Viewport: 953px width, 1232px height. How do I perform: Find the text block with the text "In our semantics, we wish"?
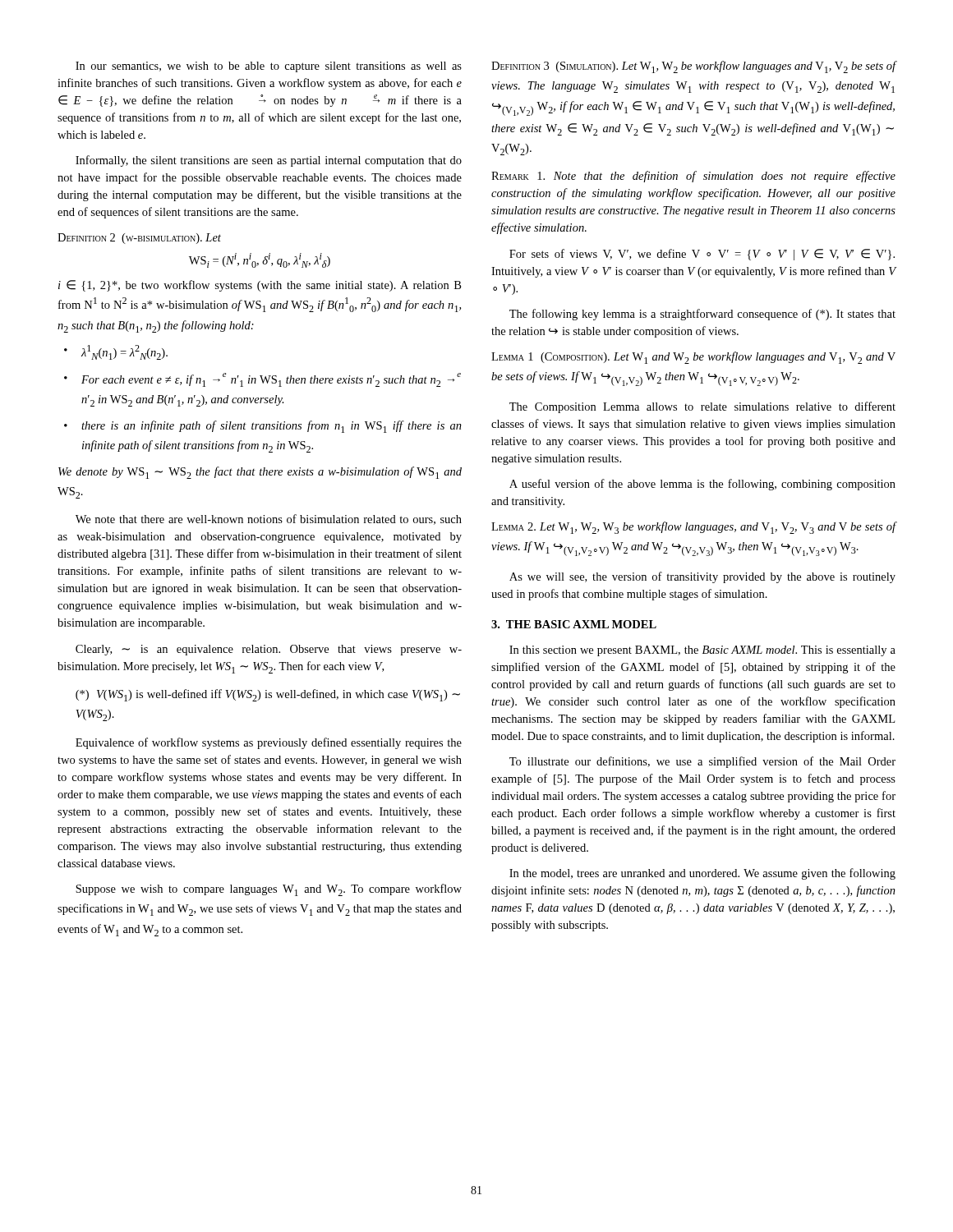pos(260,101)
